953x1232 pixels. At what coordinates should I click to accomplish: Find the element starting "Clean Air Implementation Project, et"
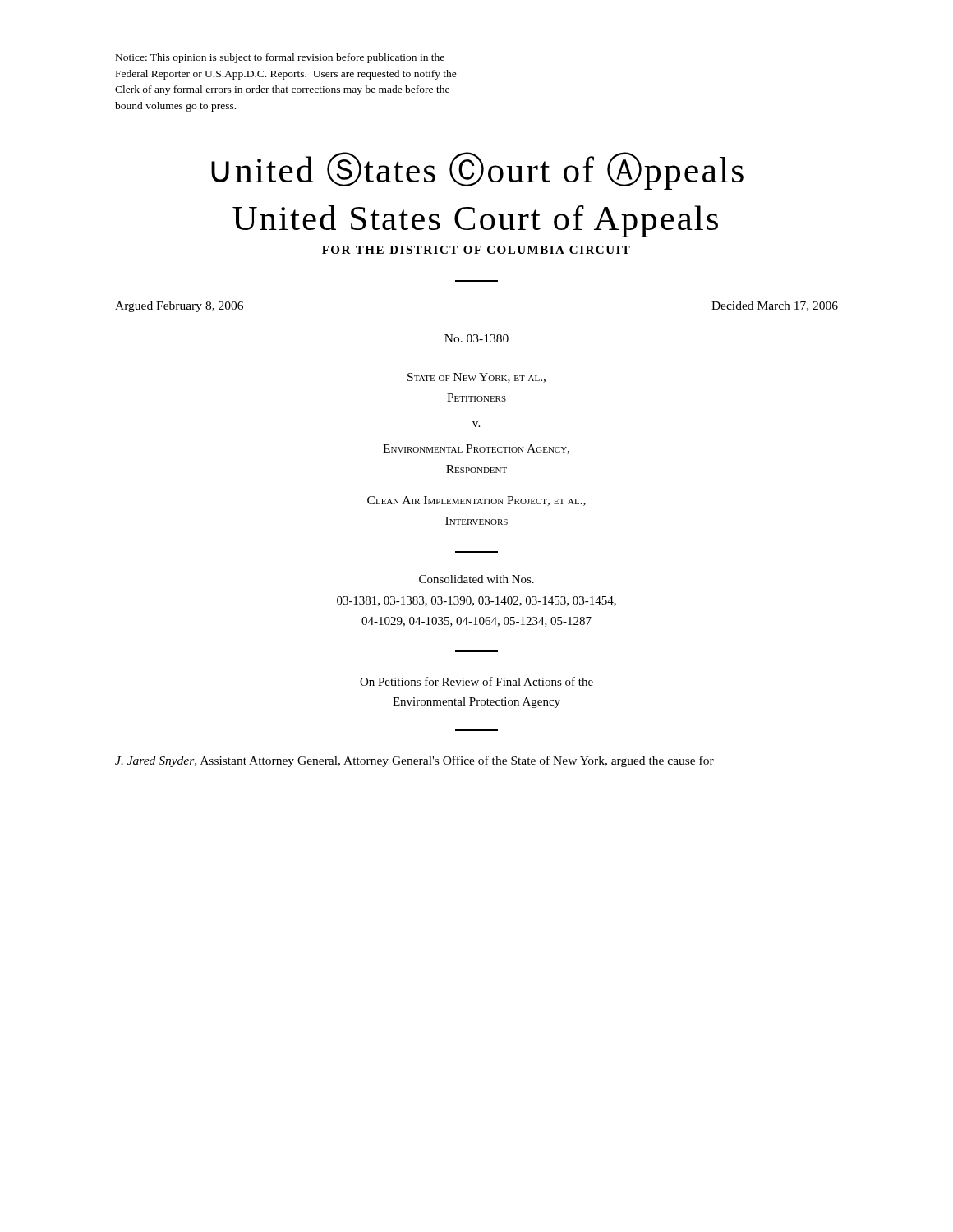476,510
